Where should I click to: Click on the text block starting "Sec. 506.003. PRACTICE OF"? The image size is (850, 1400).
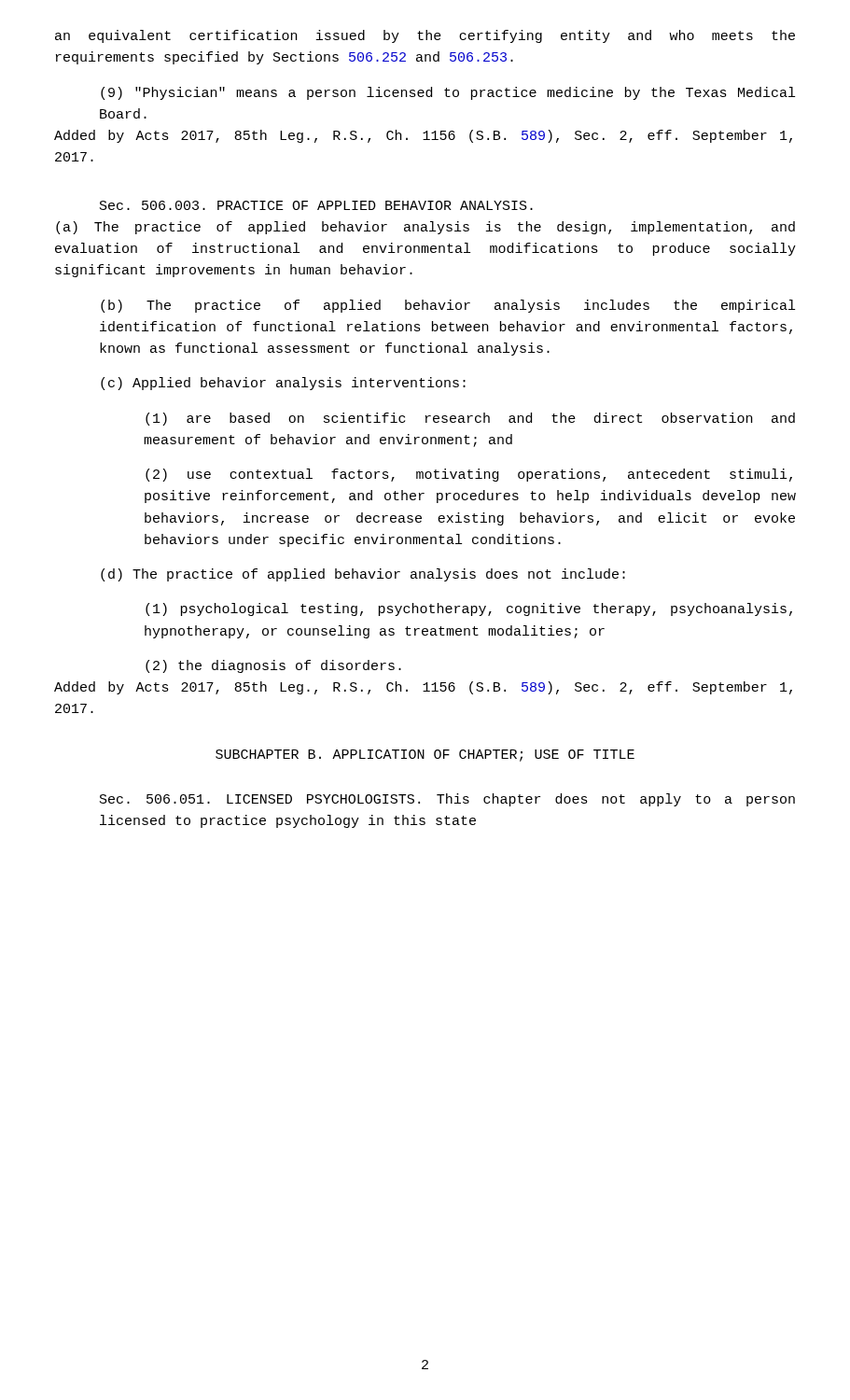(x=447, y=206)
